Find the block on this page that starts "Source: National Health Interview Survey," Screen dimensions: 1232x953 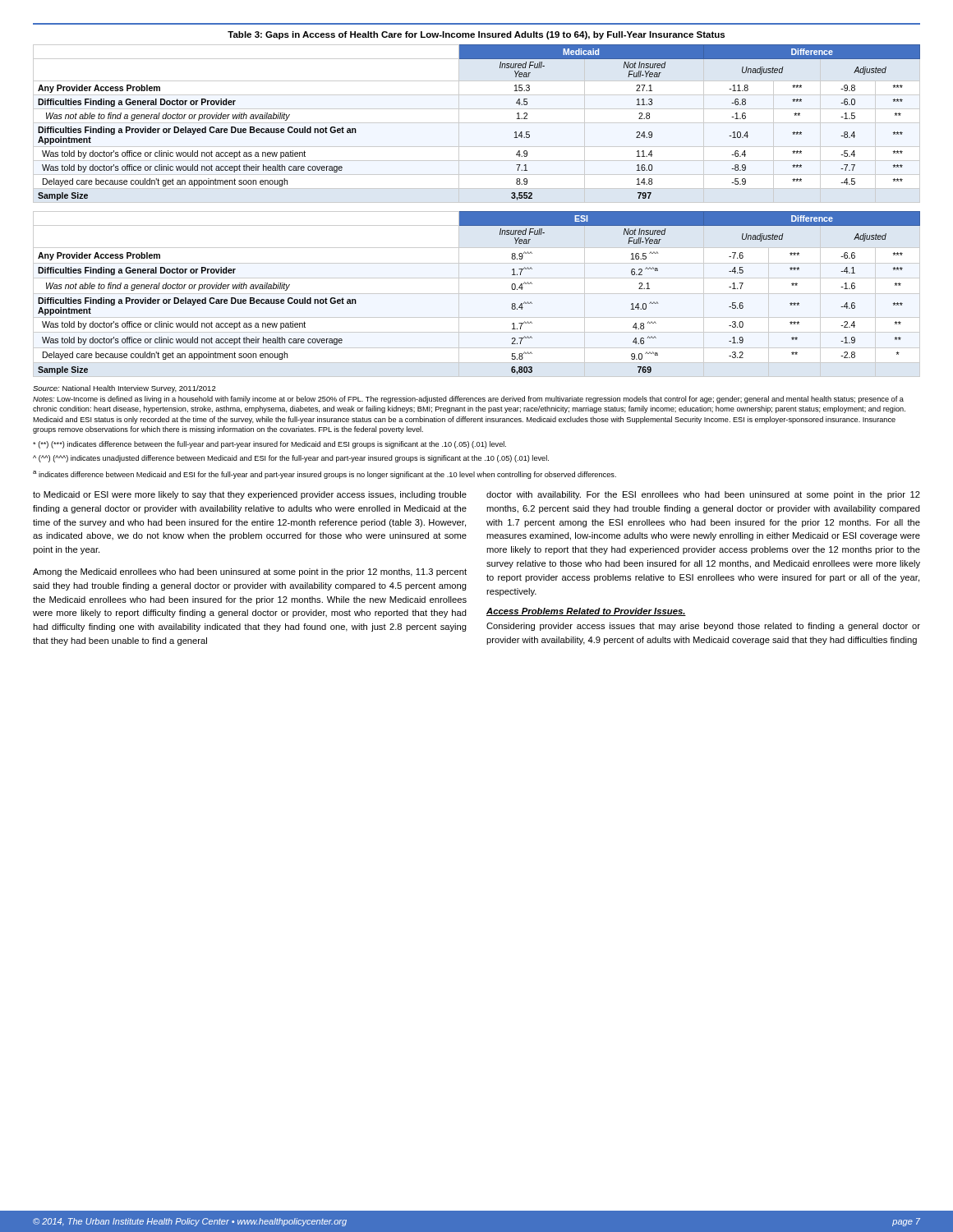click(124, 388)
